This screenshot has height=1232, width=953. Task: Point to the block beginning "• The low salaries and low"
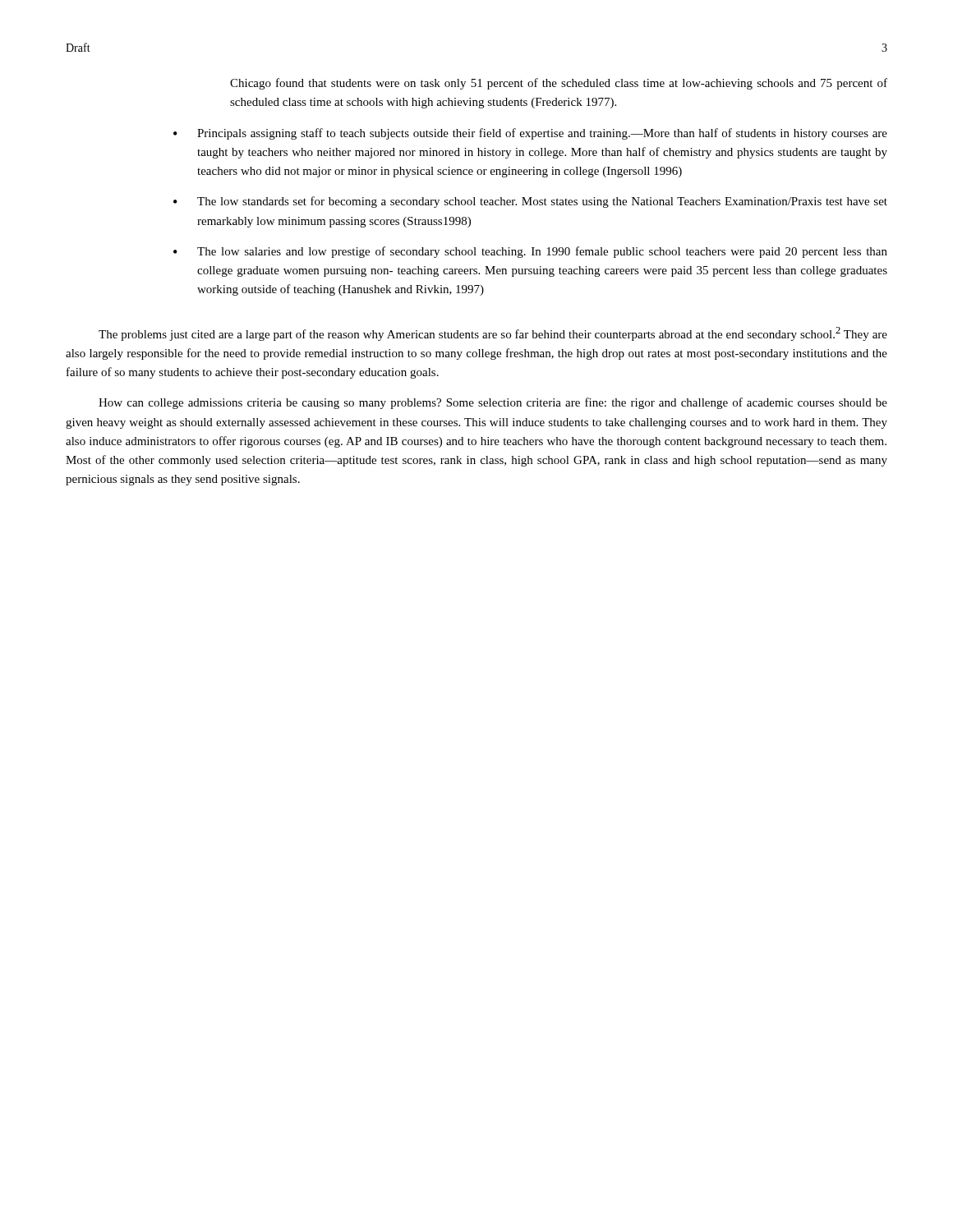[x=530, y=271]
